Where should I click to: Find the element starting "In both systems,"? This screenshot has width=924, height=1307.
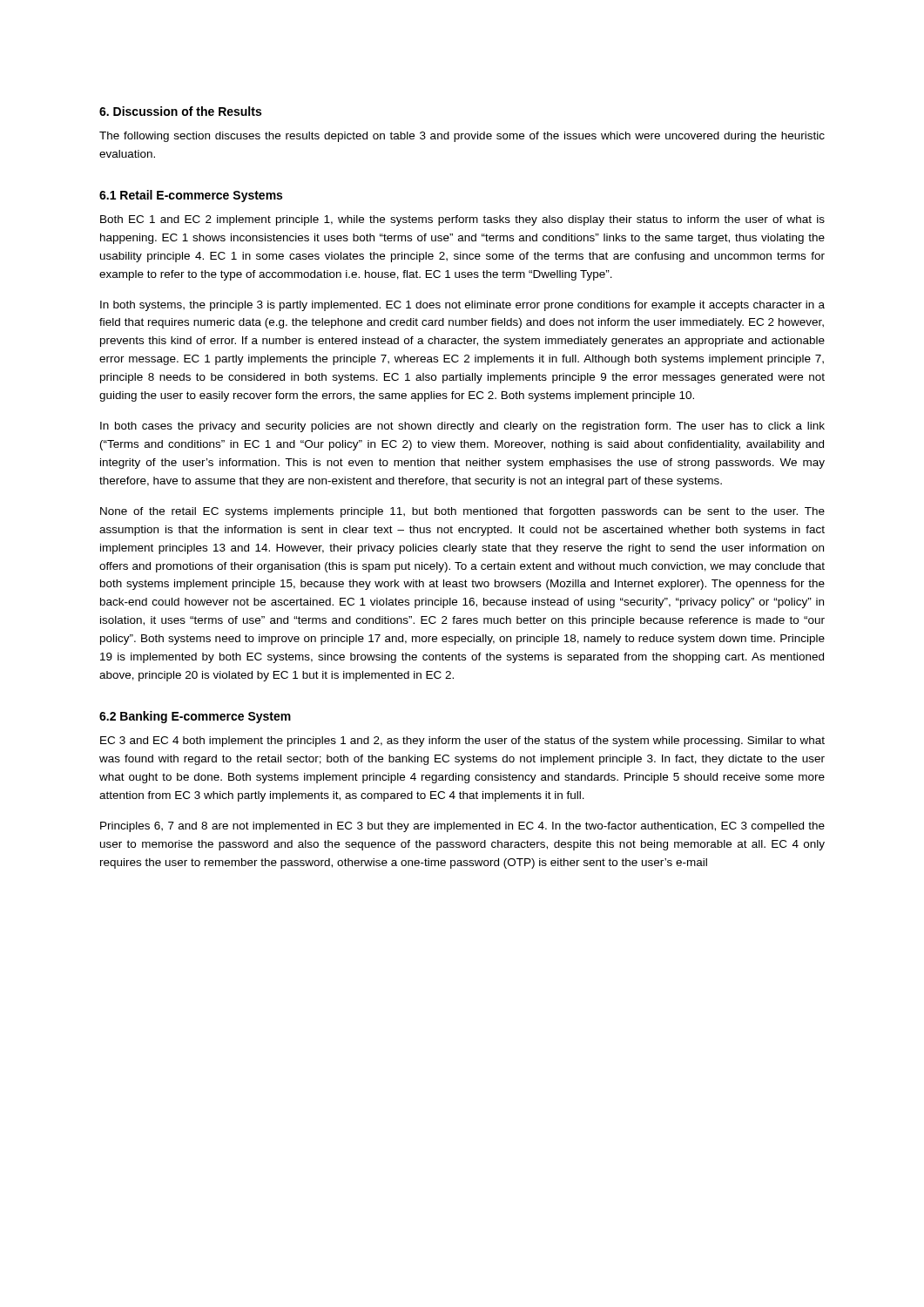pos(462,350)
